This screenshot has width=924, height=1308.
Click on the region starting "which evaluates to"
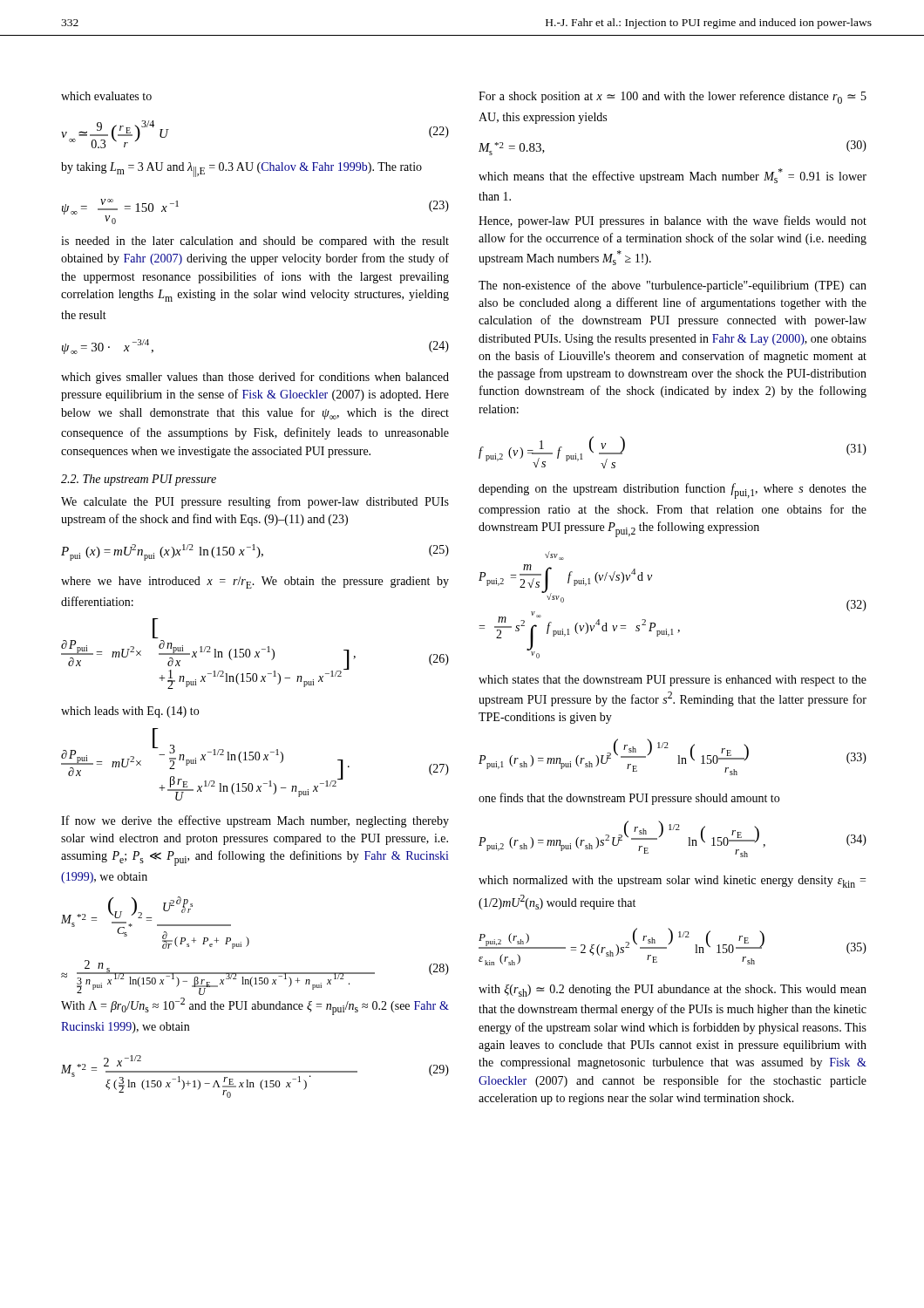[106, 96]
